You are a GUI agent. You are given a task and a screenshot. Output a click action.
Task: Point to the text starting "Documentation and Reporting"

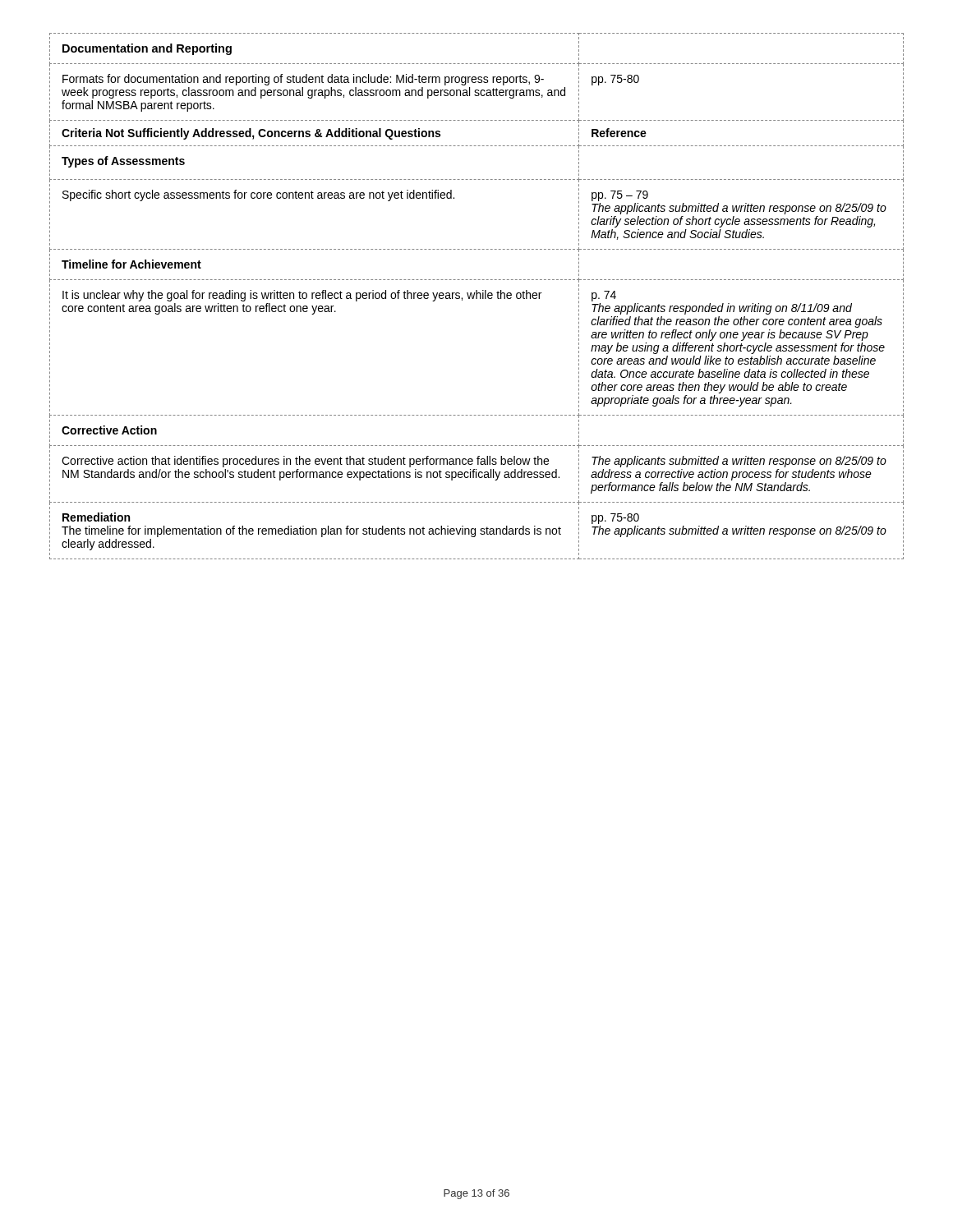pos(147,48)
